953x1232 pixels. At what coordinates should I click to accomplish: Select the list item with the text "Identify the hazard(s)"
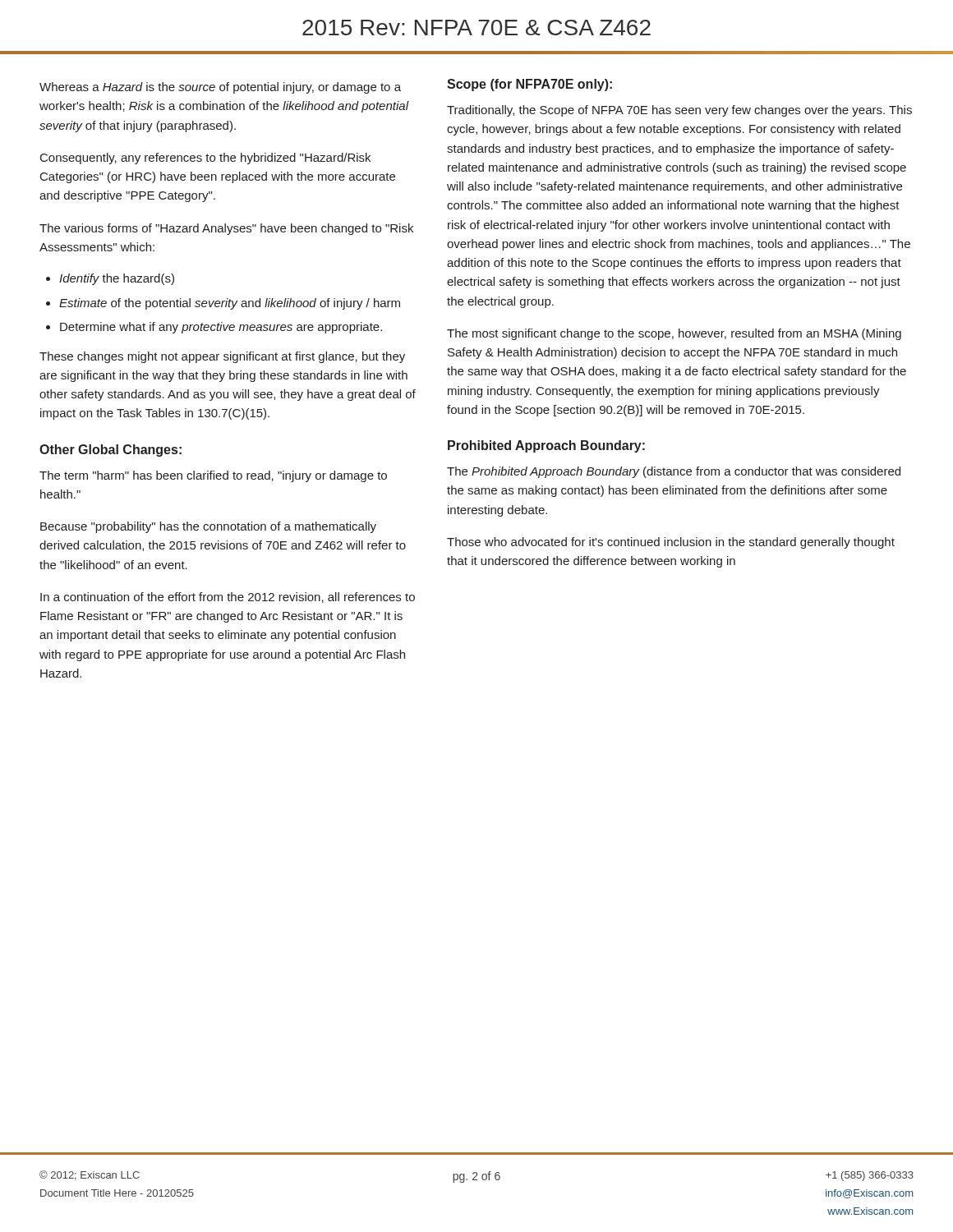[x=117, y=278]
